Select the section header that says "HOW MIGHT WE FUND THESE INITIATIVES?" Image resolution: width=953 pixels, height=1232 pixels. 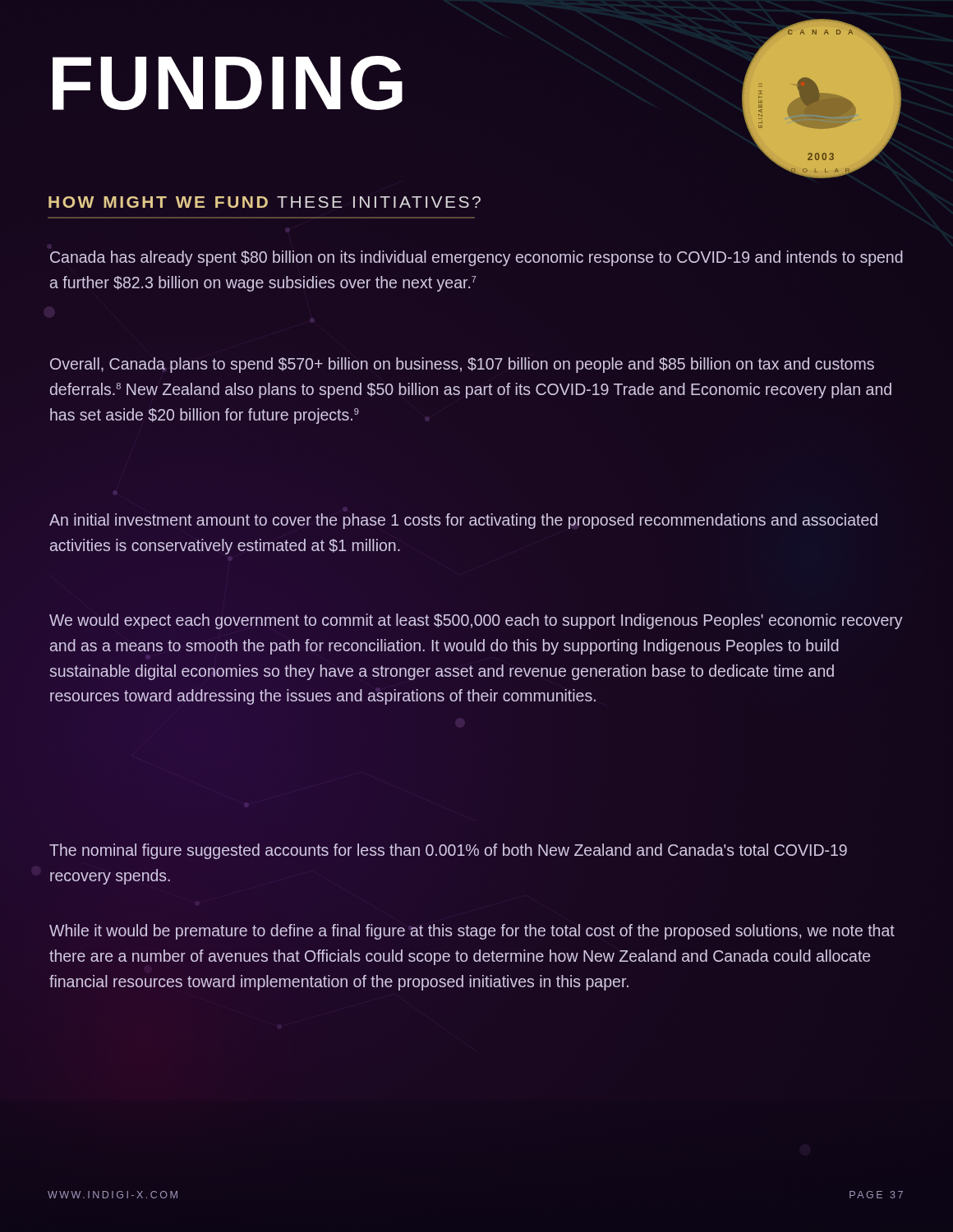click(265, 202)
